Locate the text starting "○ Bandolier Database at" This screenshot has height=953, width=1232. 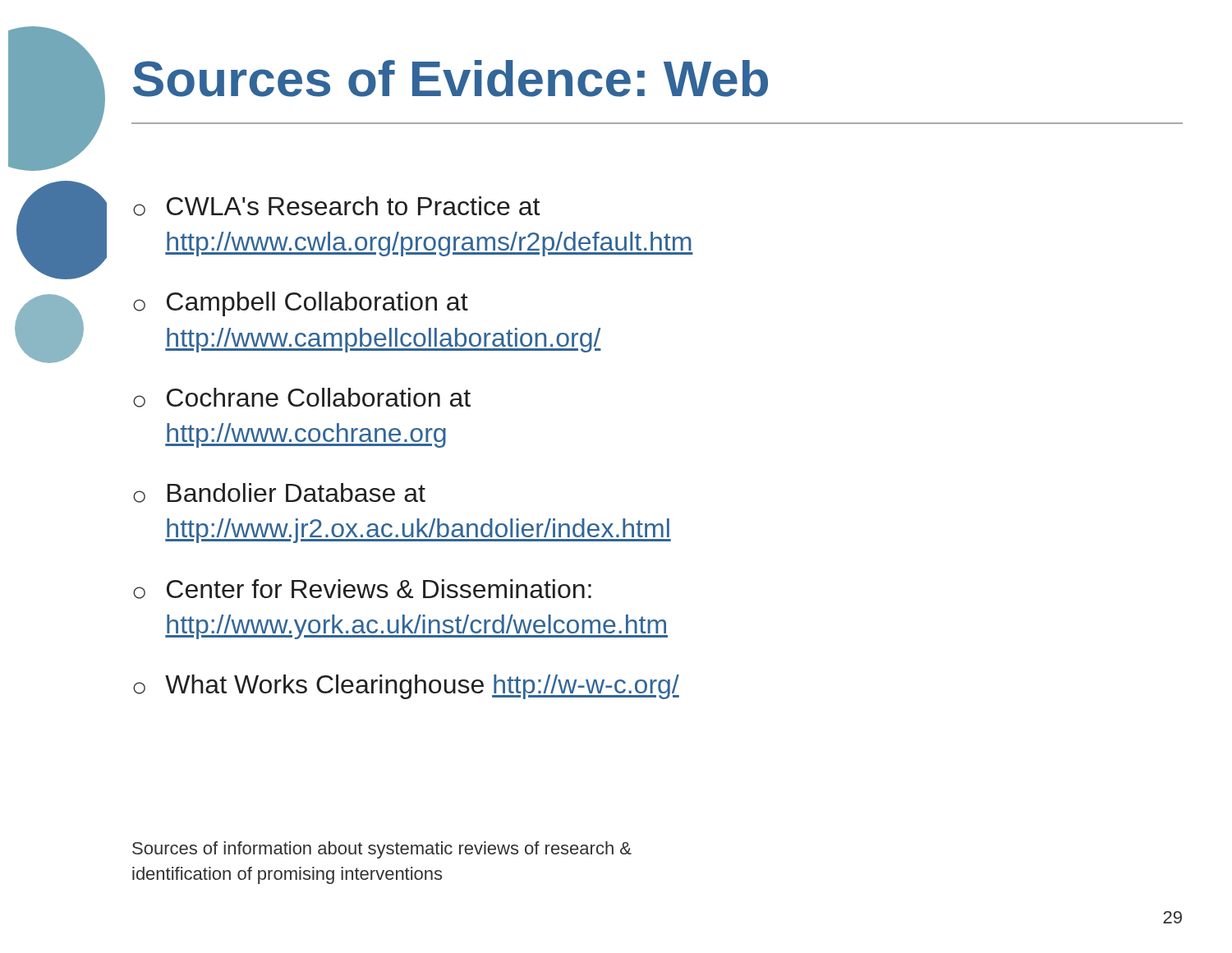401,511
